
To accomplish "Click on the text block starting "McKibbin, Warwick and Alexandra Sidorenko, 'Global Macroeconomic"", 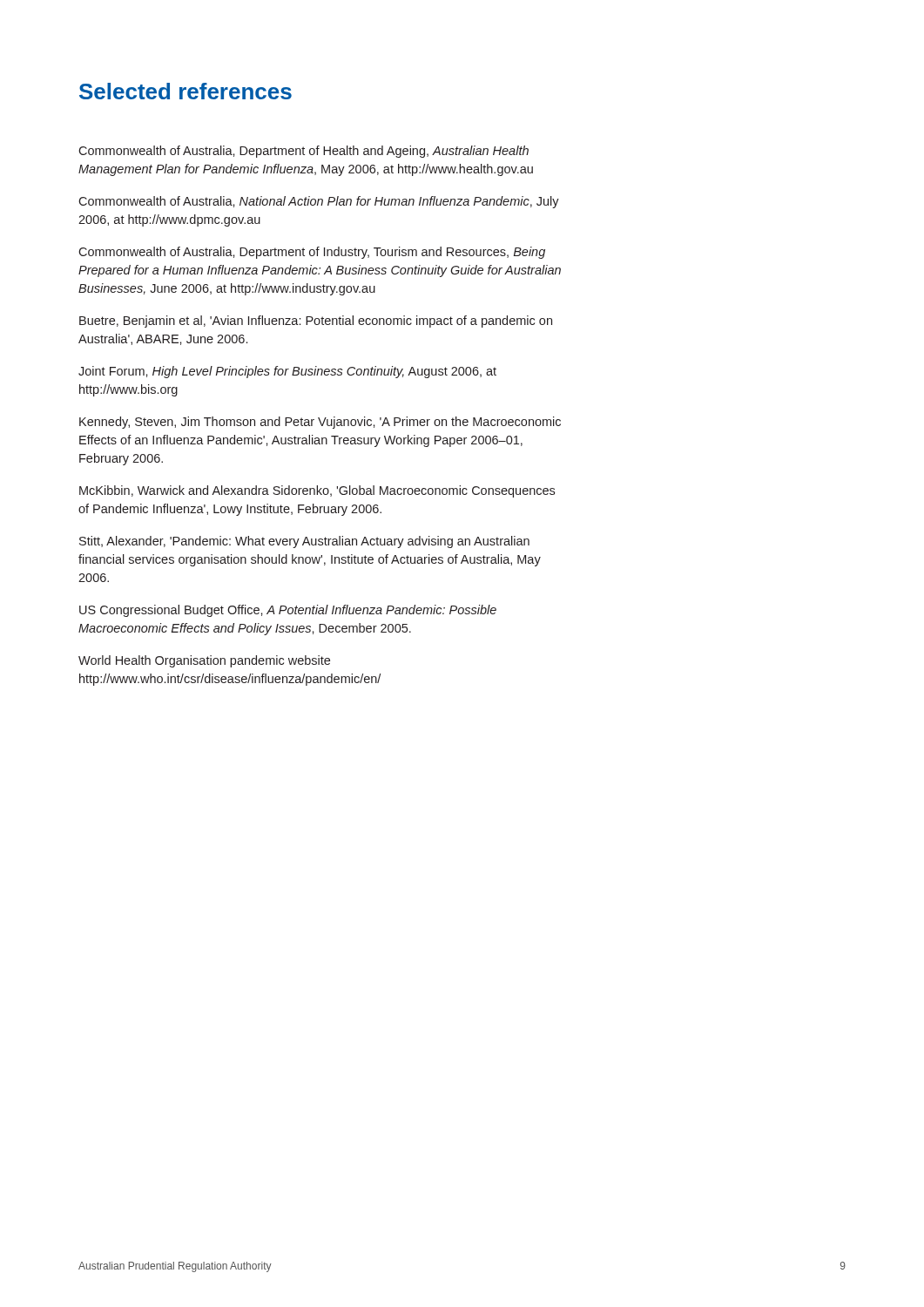I will pyautogui.click(x=317, y=500).
